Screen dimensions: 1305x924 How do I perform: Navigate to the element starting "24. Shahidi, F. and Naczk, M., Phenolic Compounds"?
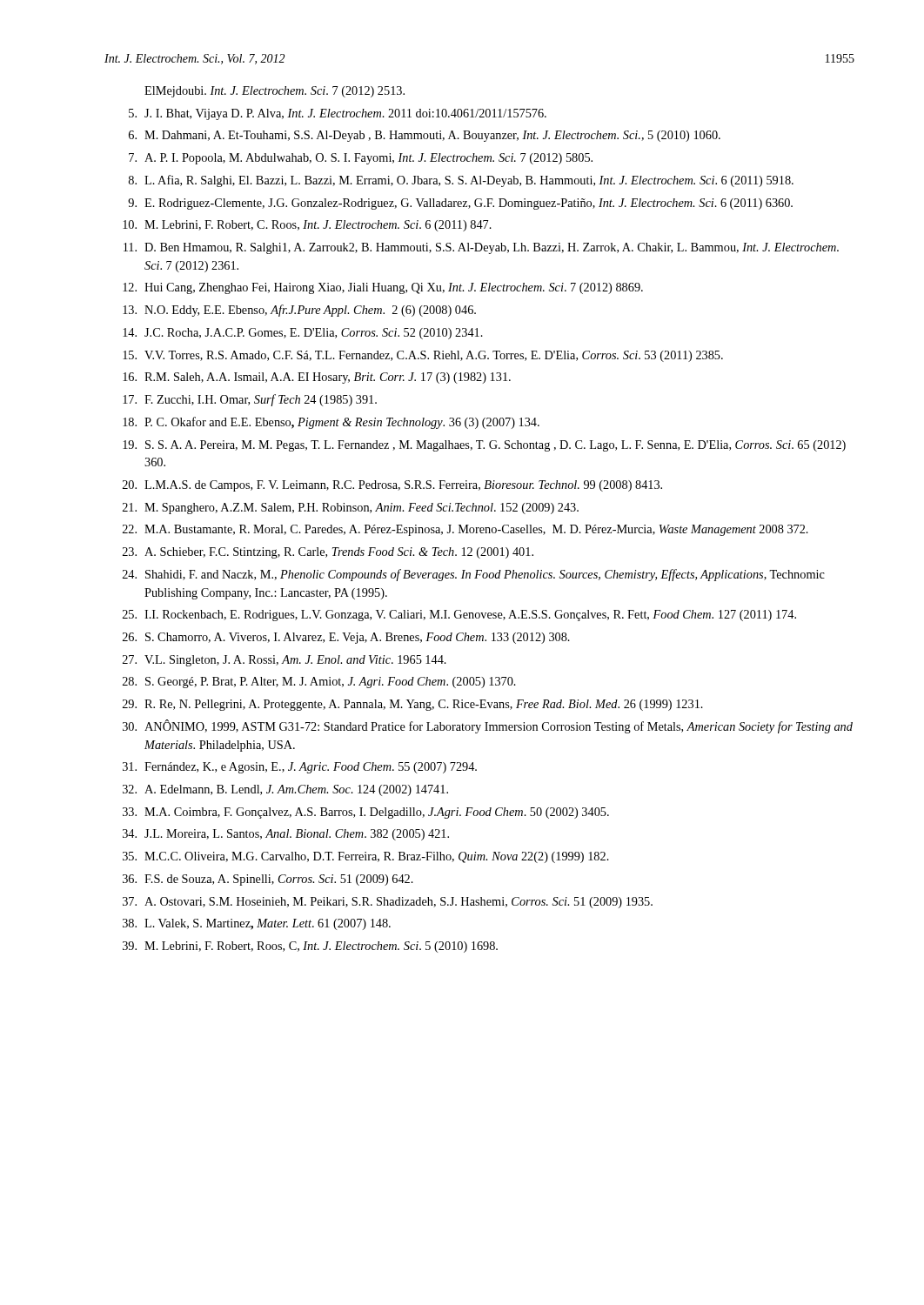click(479, 583)
